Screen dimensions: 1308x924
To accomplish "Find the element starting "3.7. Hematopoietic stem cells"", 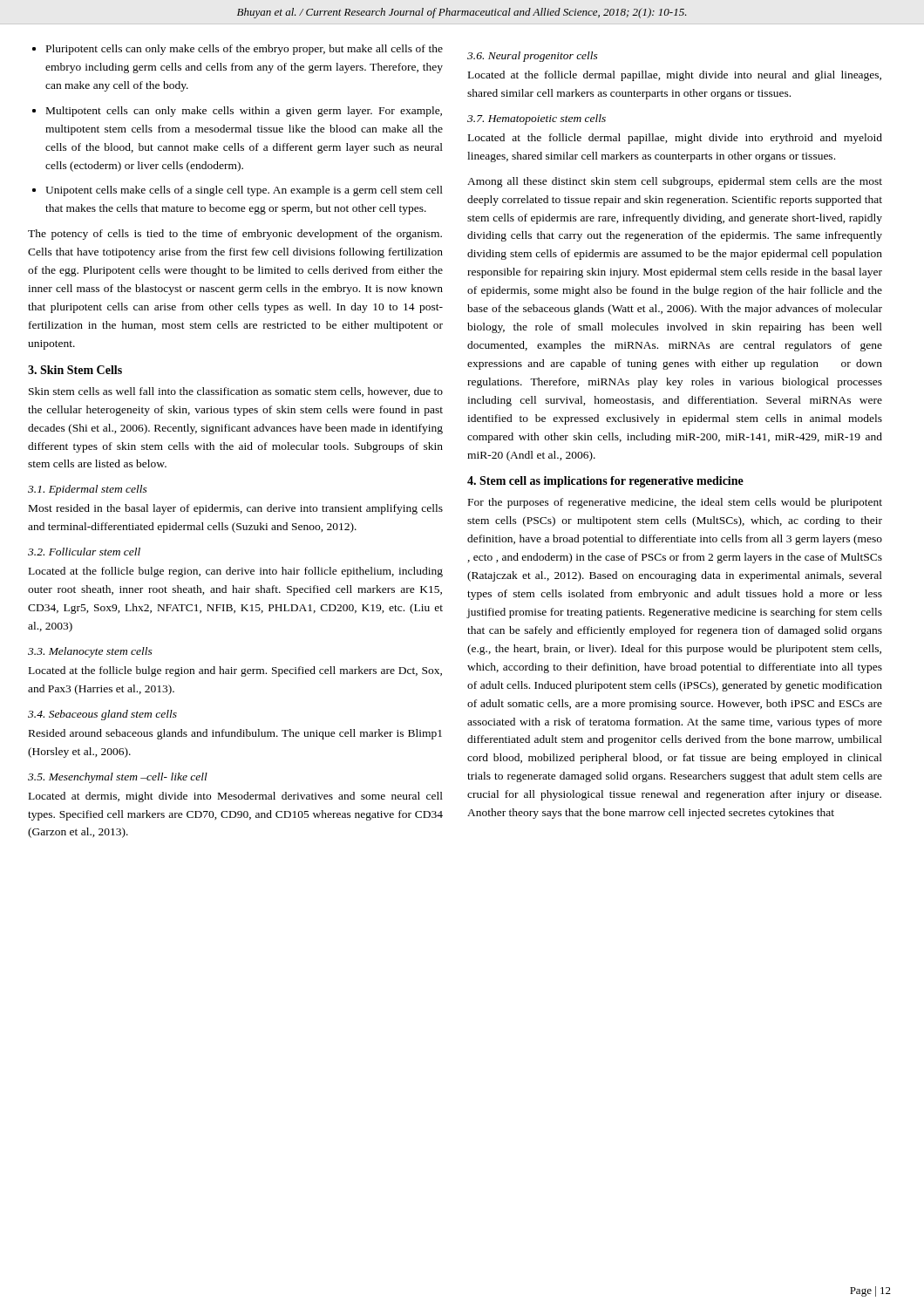I will 537,118.
